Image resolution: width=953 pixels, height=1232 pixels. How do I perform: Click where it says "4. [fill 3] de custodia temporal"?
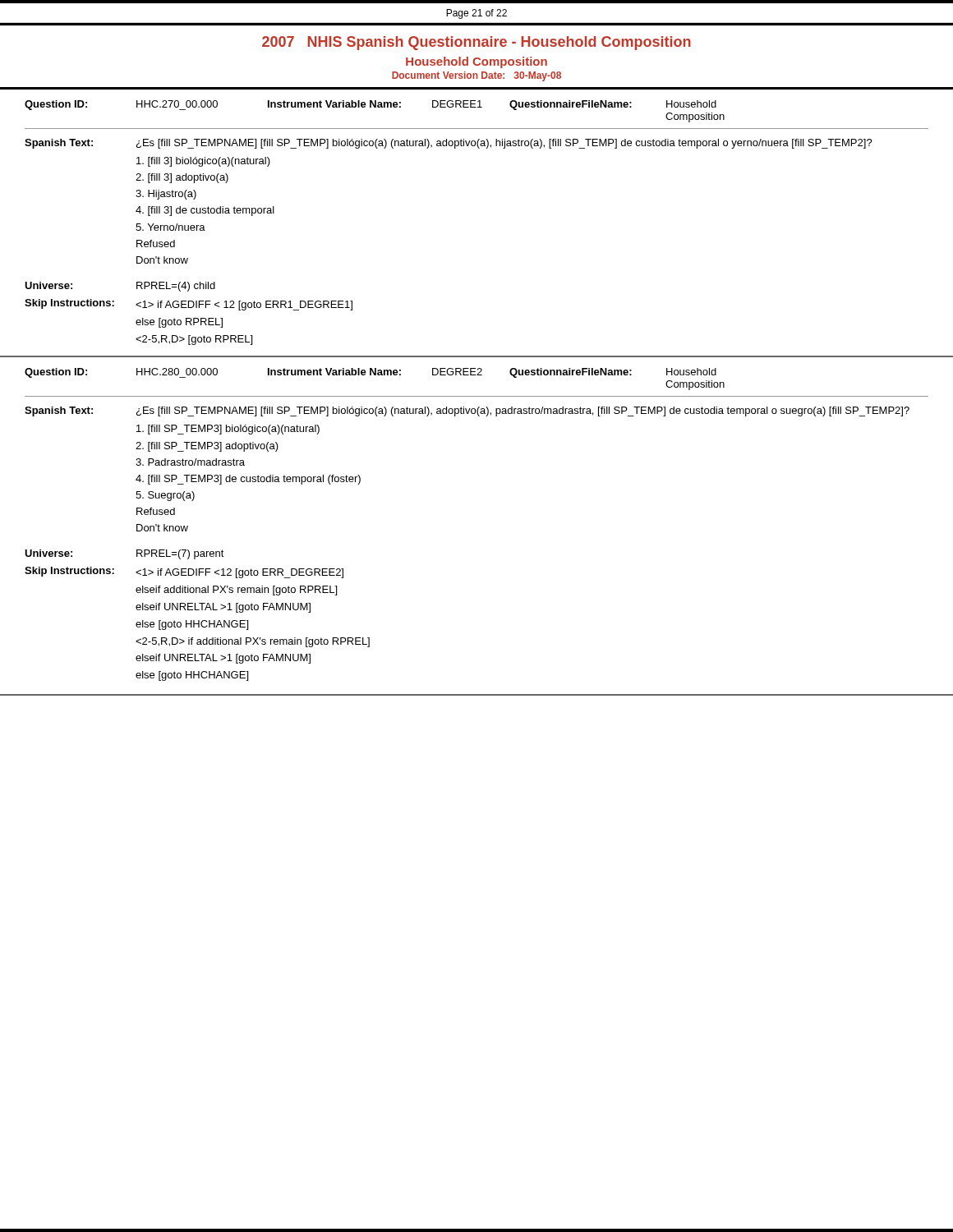pos(205,210)
